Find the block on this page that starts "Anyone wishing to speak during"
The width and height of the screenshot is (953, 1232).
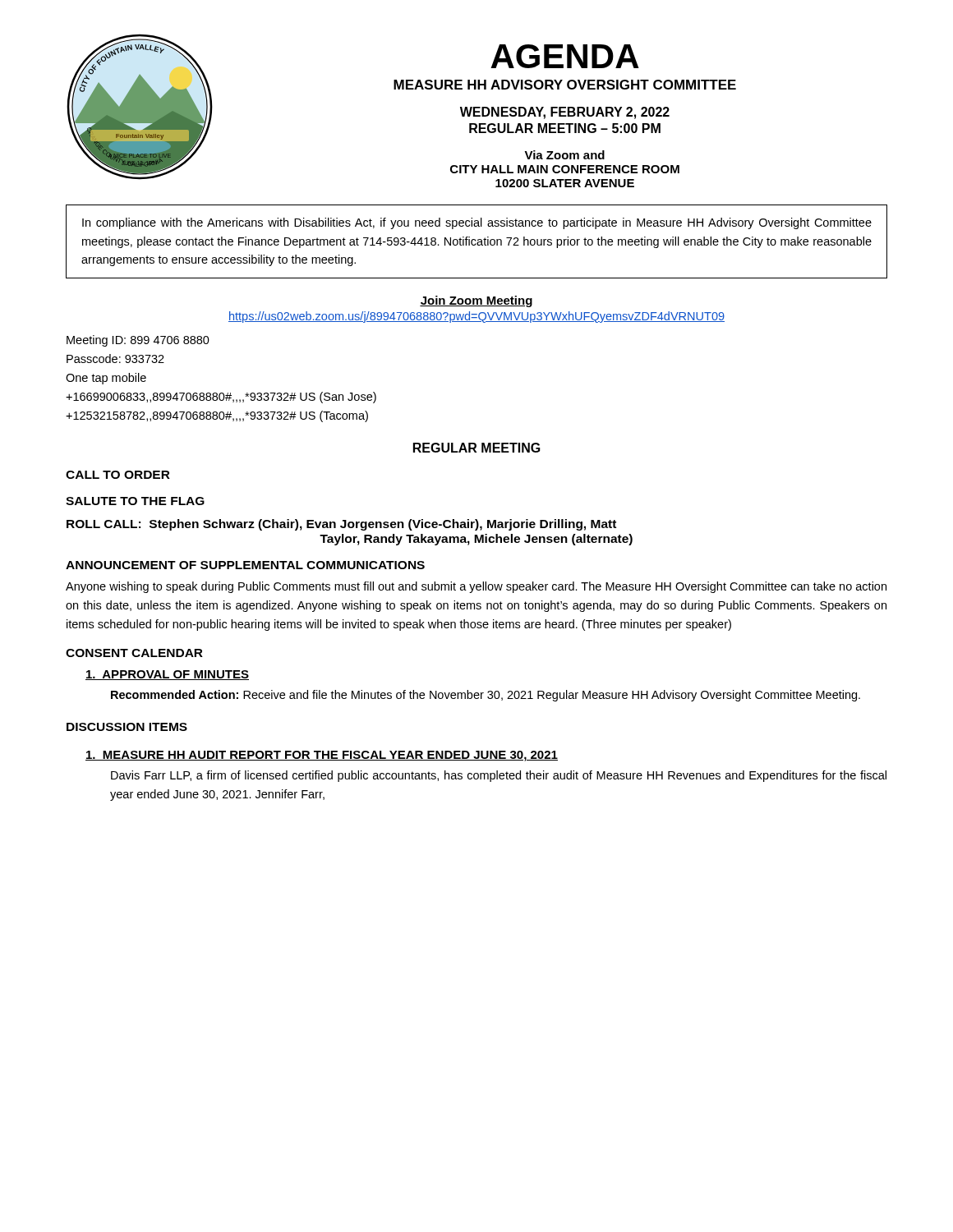pos(476,605)
